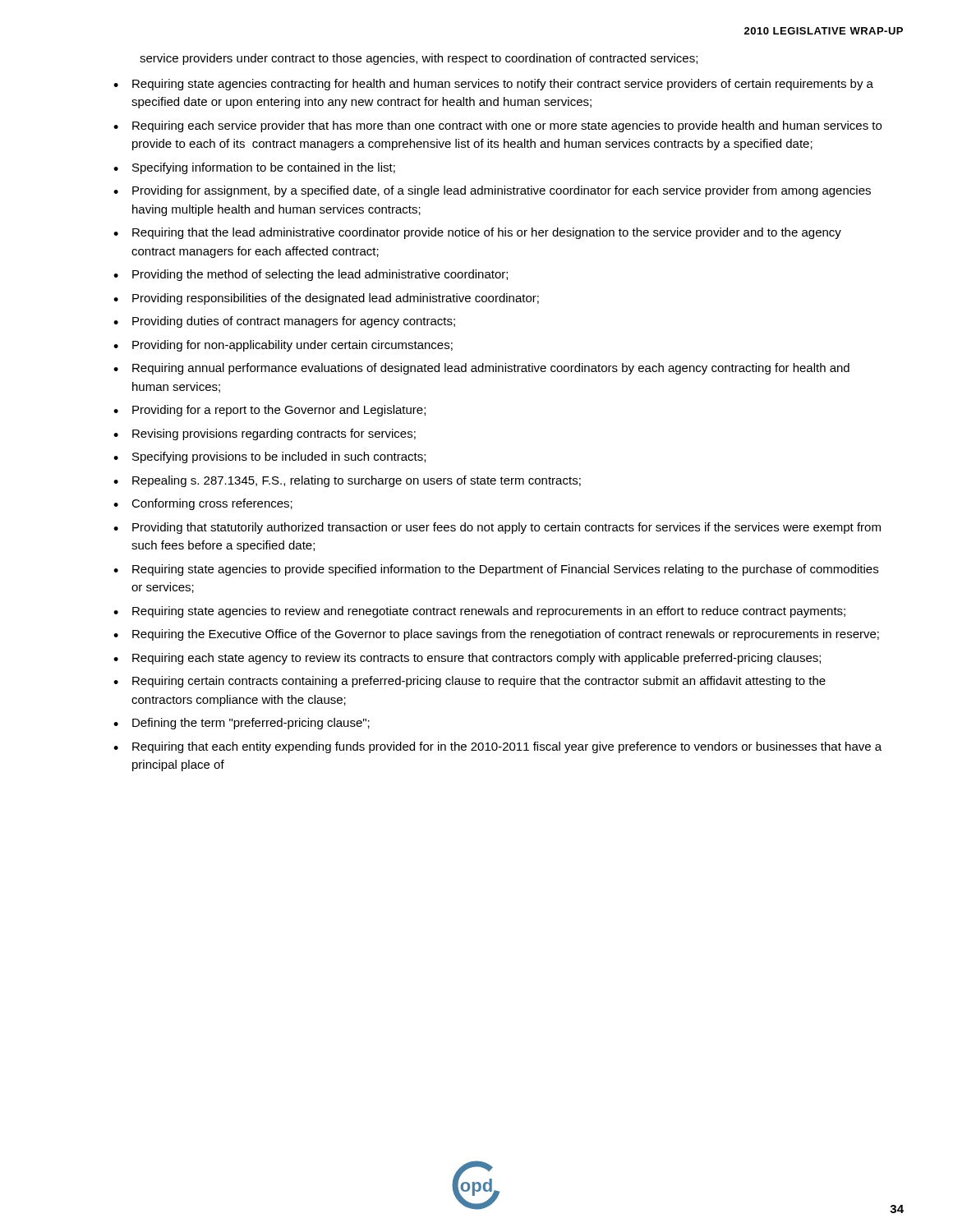The width and height of the screenshot is (953, 1232).
Task: Click the passage that begins "Repealing s. 287.1345, F.S., relating"
Action: coord(356,480)
